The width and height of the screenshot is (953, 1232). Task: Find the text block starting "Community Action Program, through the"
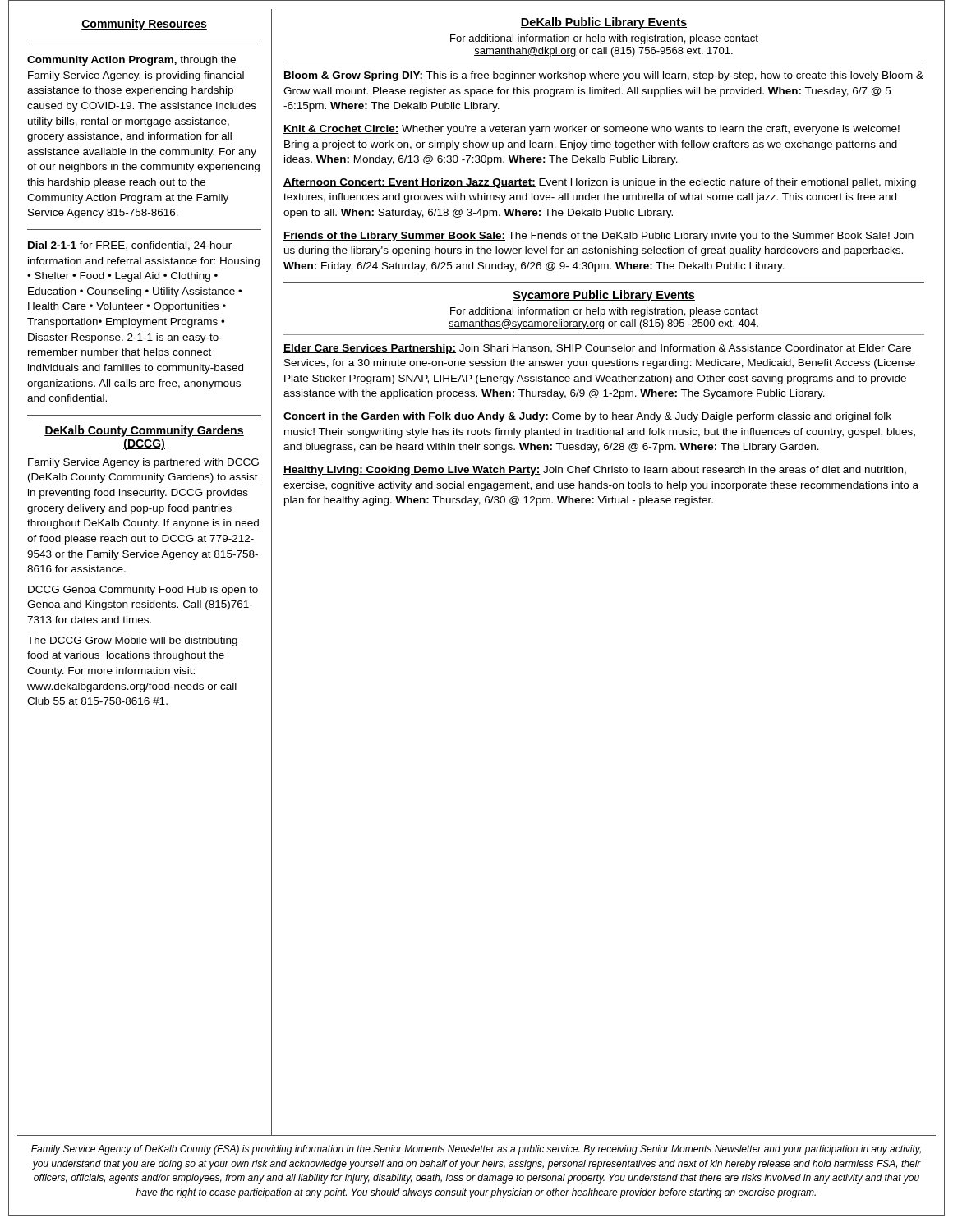(144, 137)
